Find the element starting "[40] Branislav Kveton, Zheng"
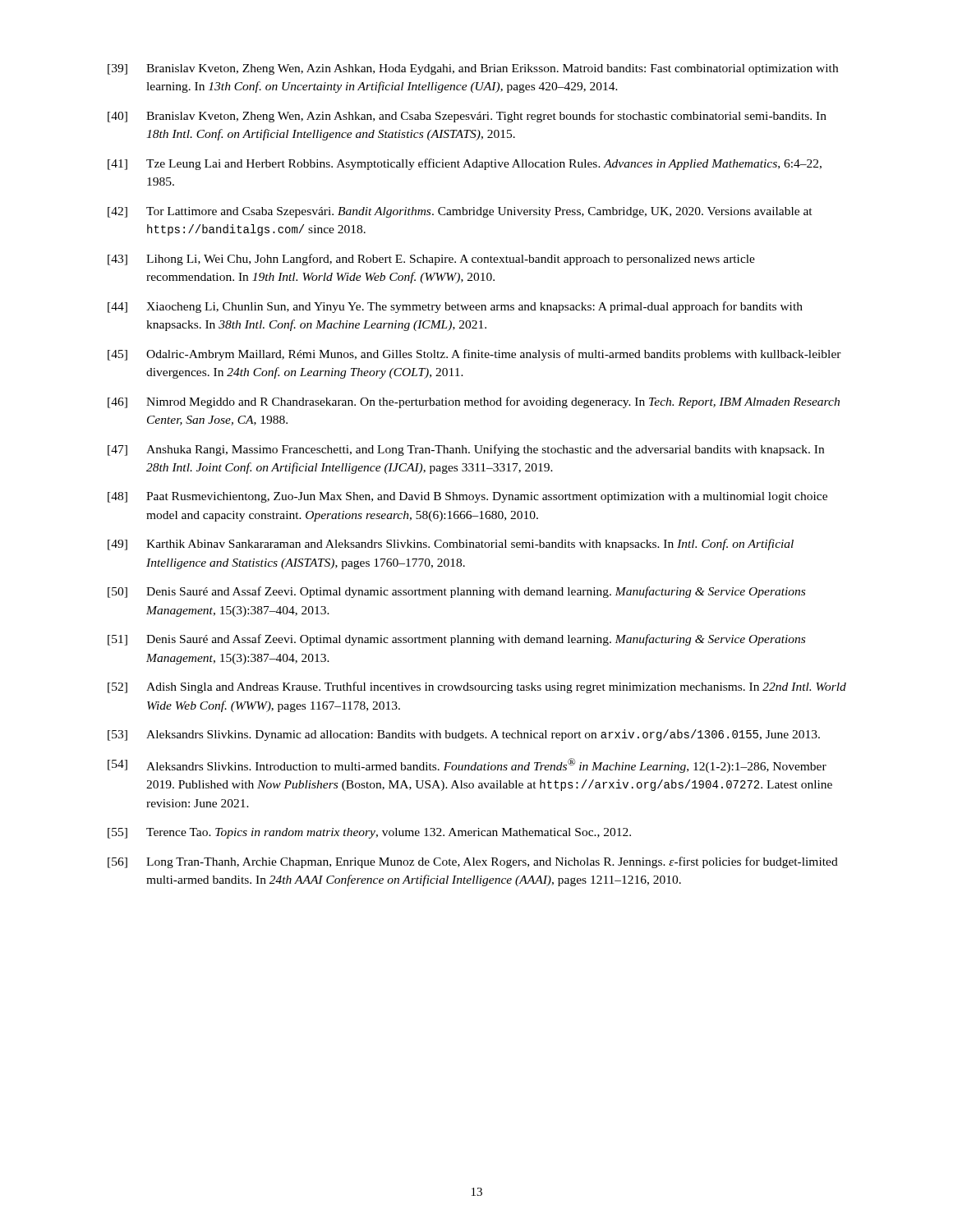This screenshot has width=953, height=1232. pos(476,125)
